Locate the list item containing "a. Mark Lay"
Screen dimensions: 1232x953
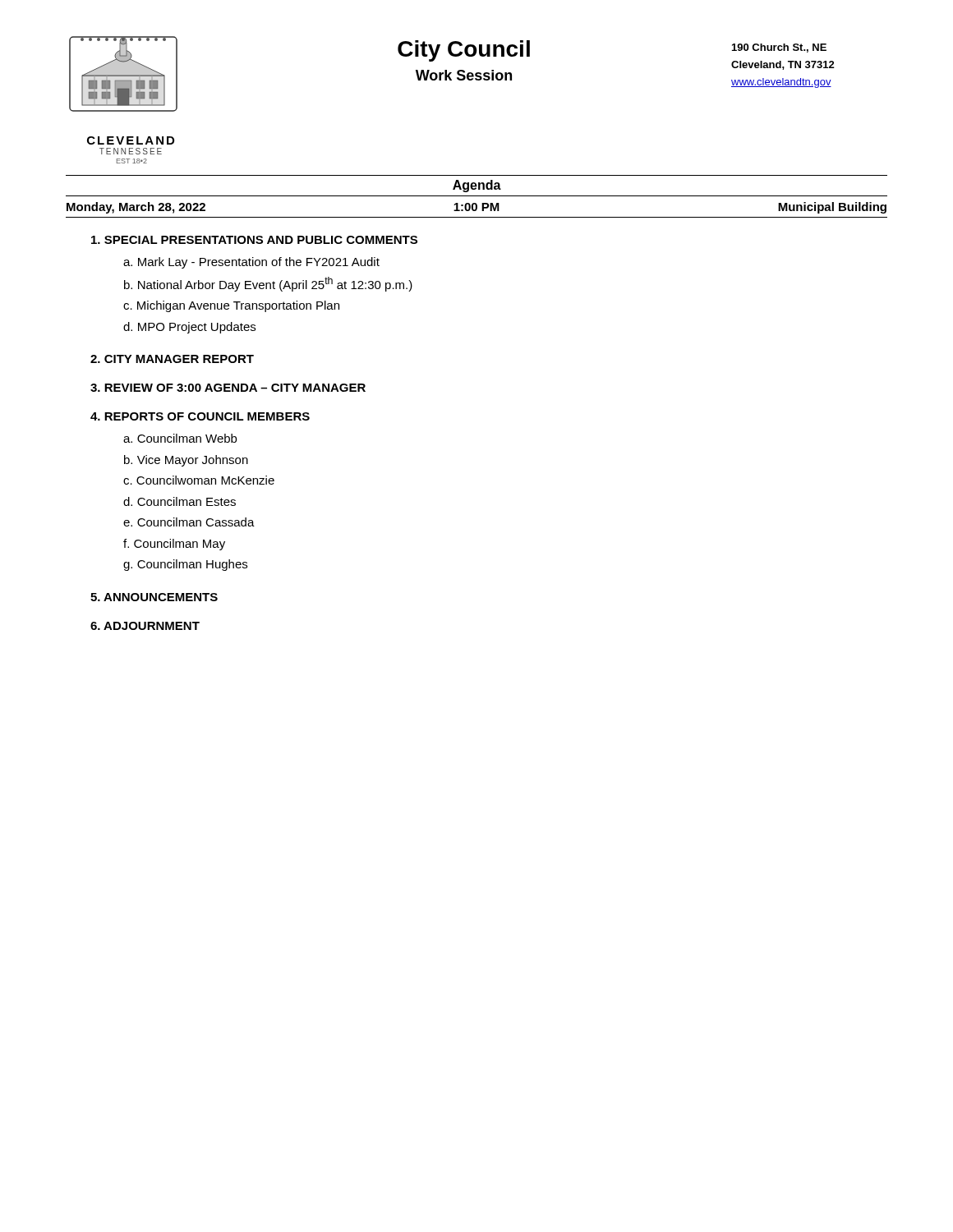251,262
